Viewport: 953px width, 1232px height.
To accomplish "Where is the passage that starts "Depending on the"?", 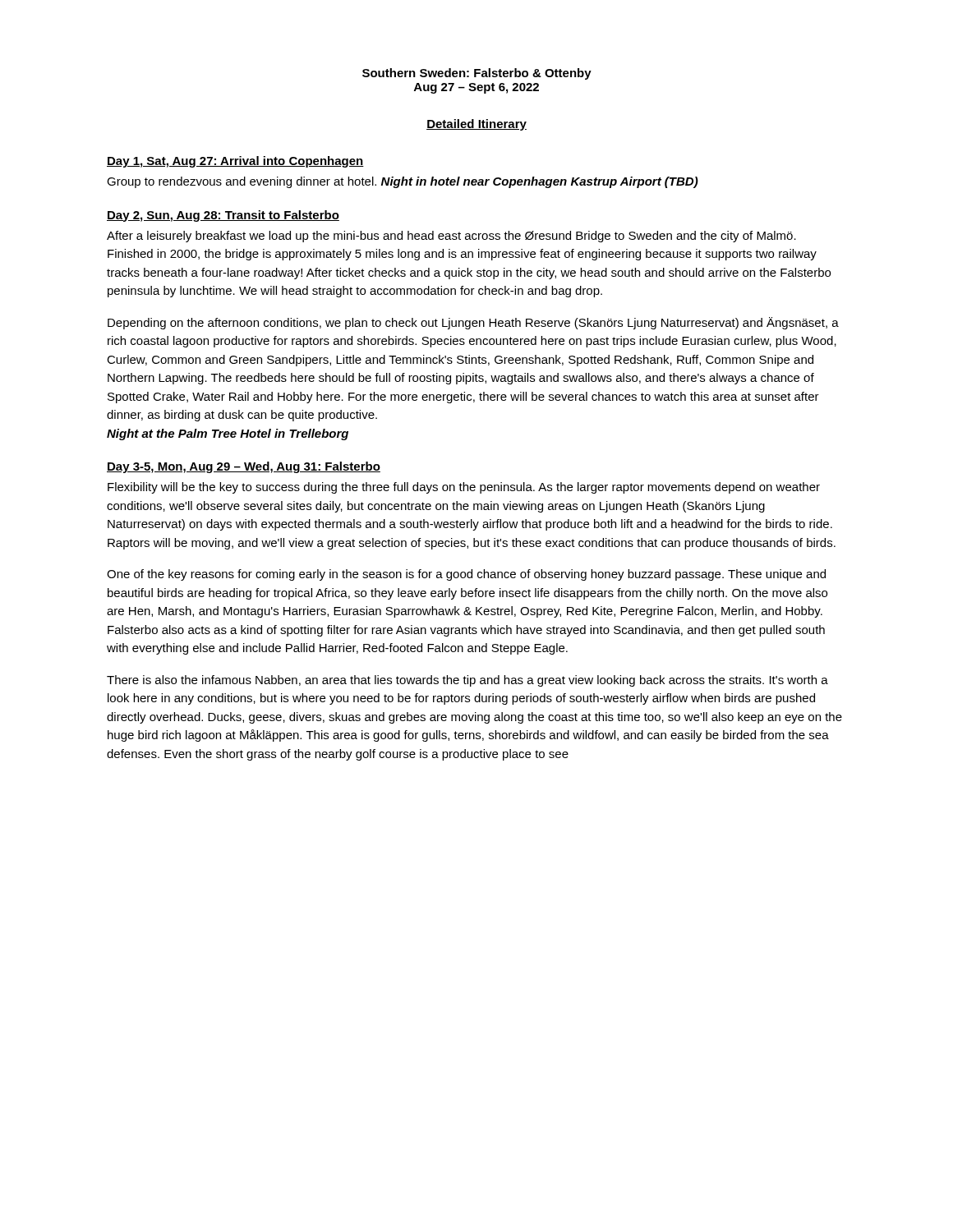I will click(x=473, y=377).
